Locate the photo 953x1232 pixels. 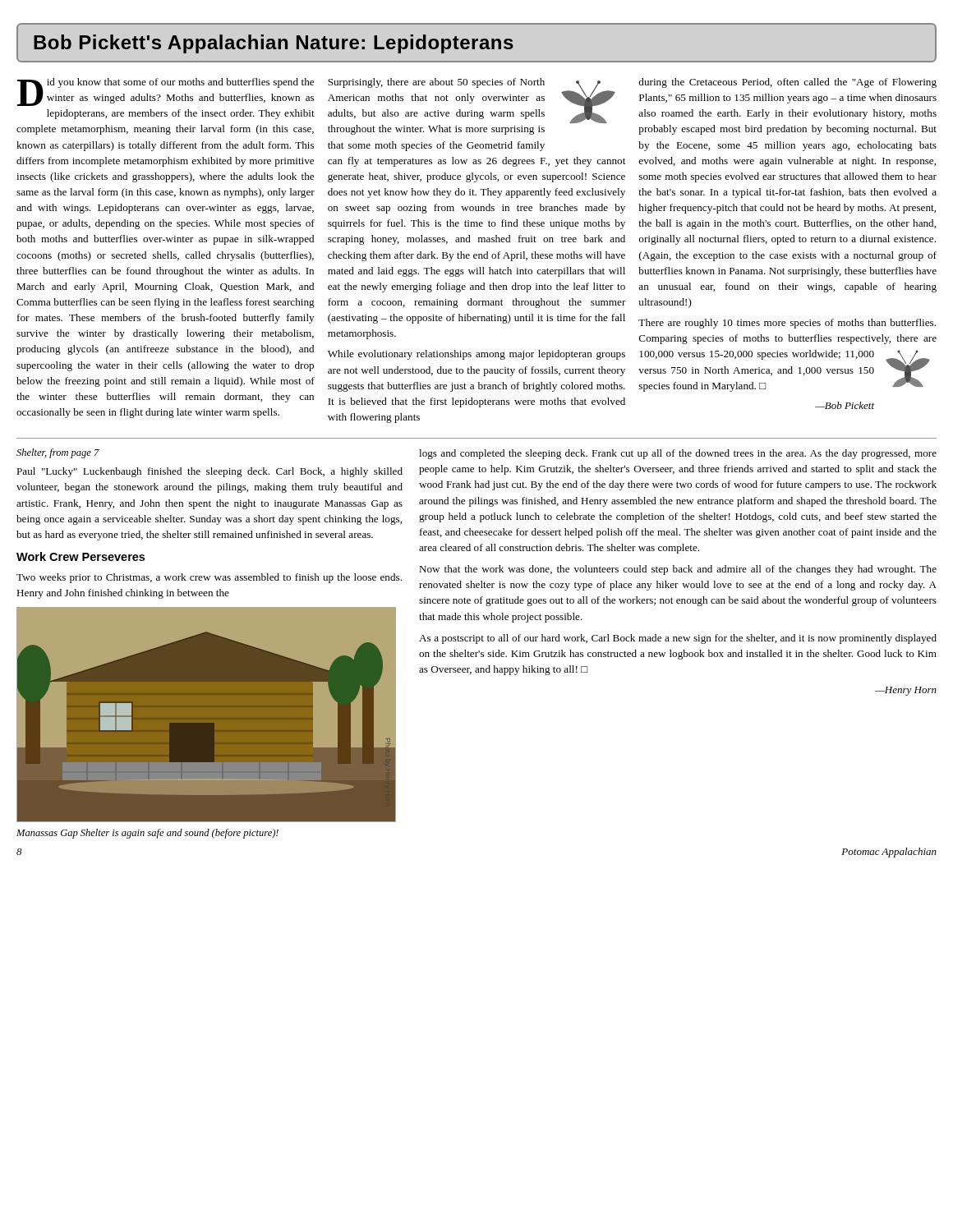(209, 715)
